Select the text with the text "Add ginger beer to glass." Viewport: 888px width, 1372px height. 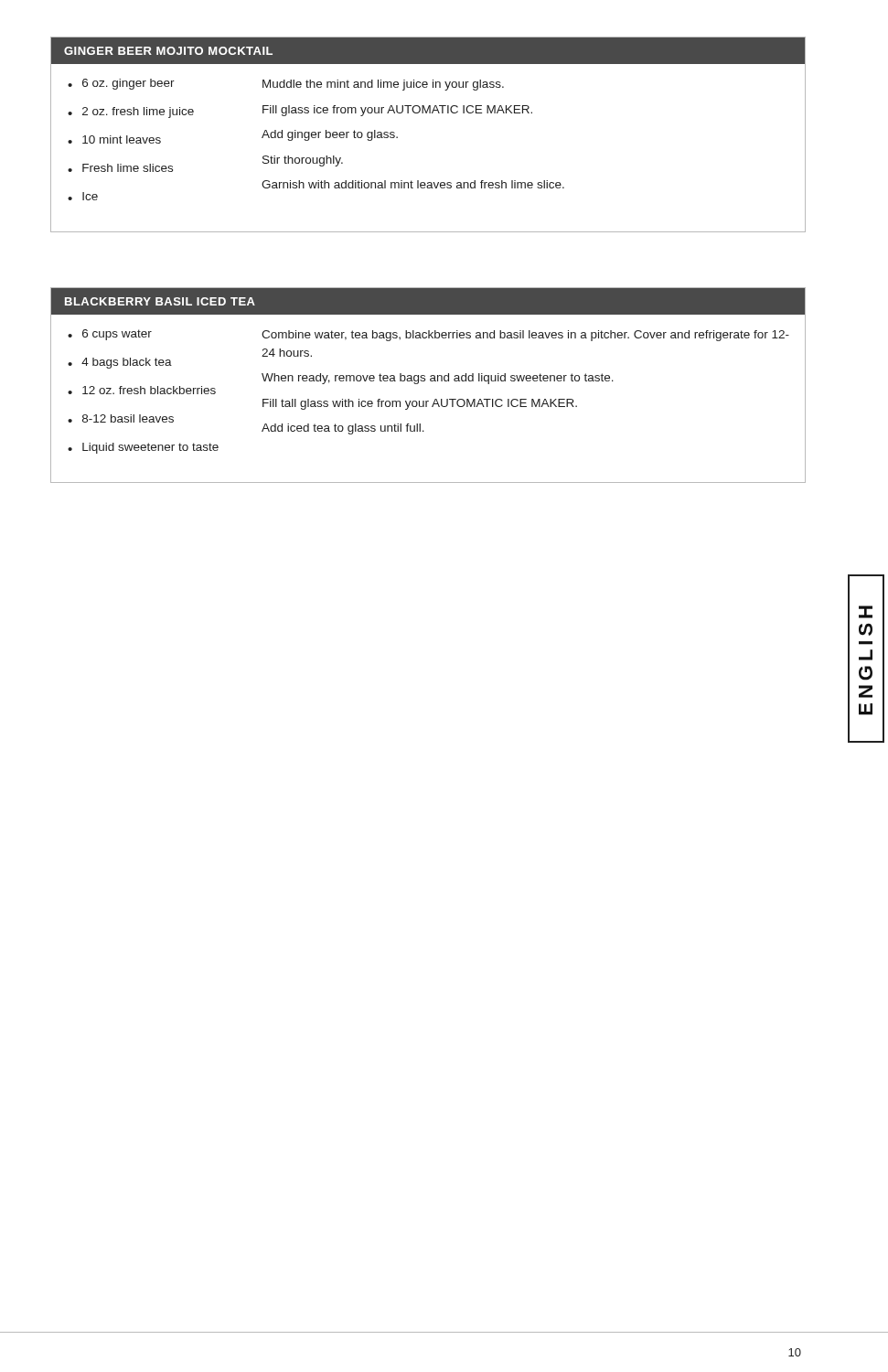(x=330, y=134)
